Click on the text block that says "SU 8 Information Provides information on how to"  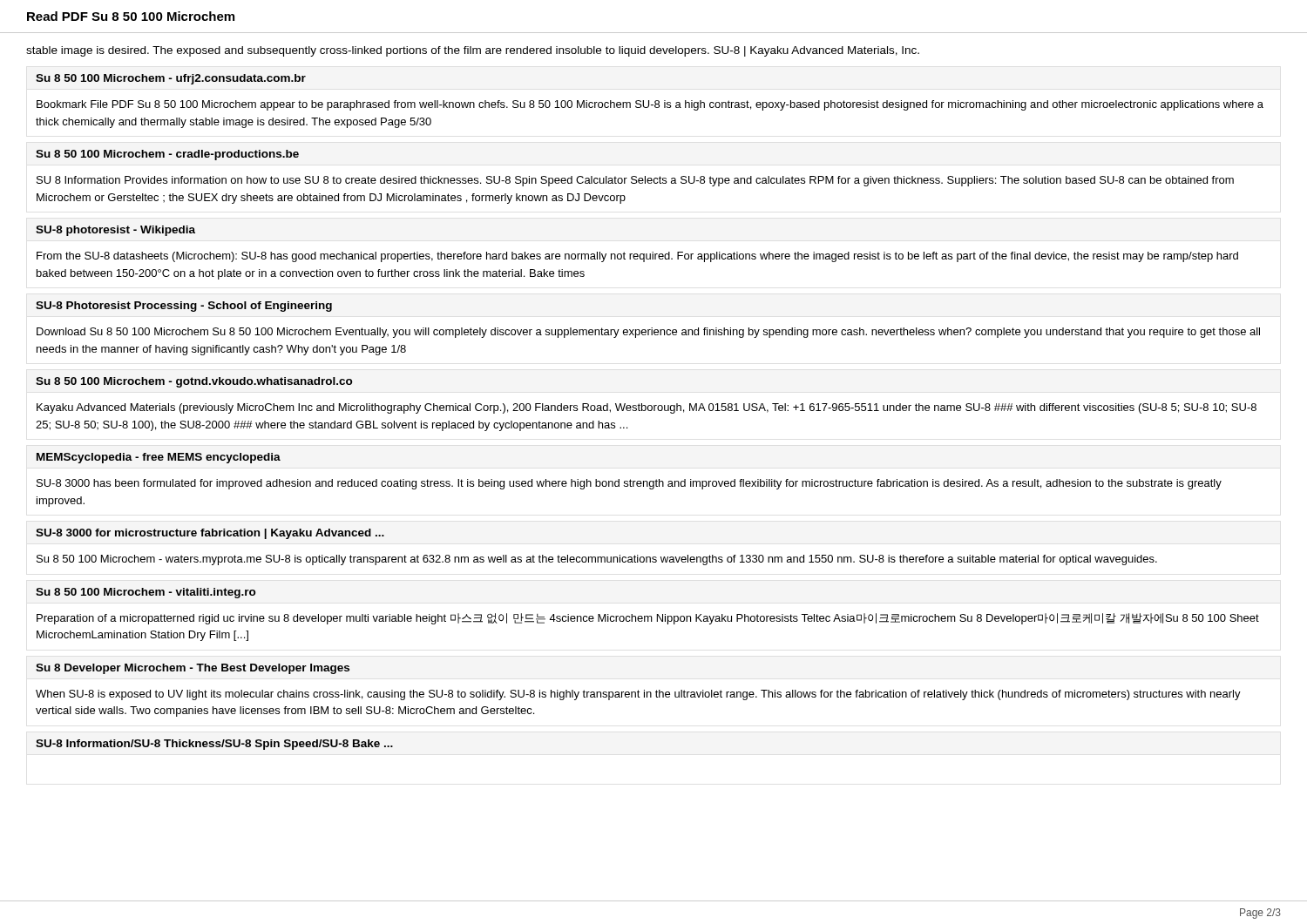pyautogui.click(x=635, y=189)
